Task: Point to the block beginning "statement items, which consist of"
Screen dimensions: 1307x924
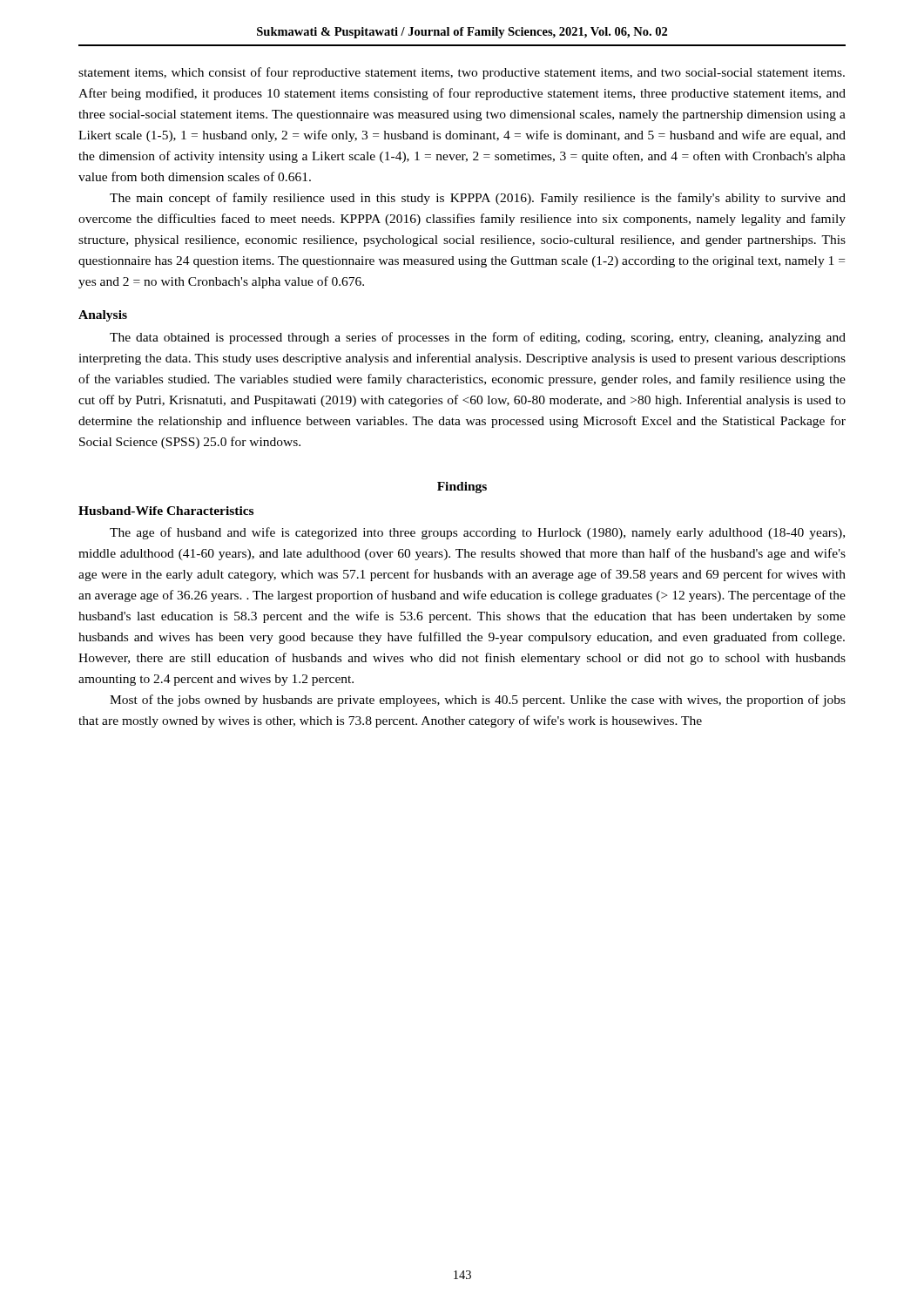Action: tap(462, 125)
